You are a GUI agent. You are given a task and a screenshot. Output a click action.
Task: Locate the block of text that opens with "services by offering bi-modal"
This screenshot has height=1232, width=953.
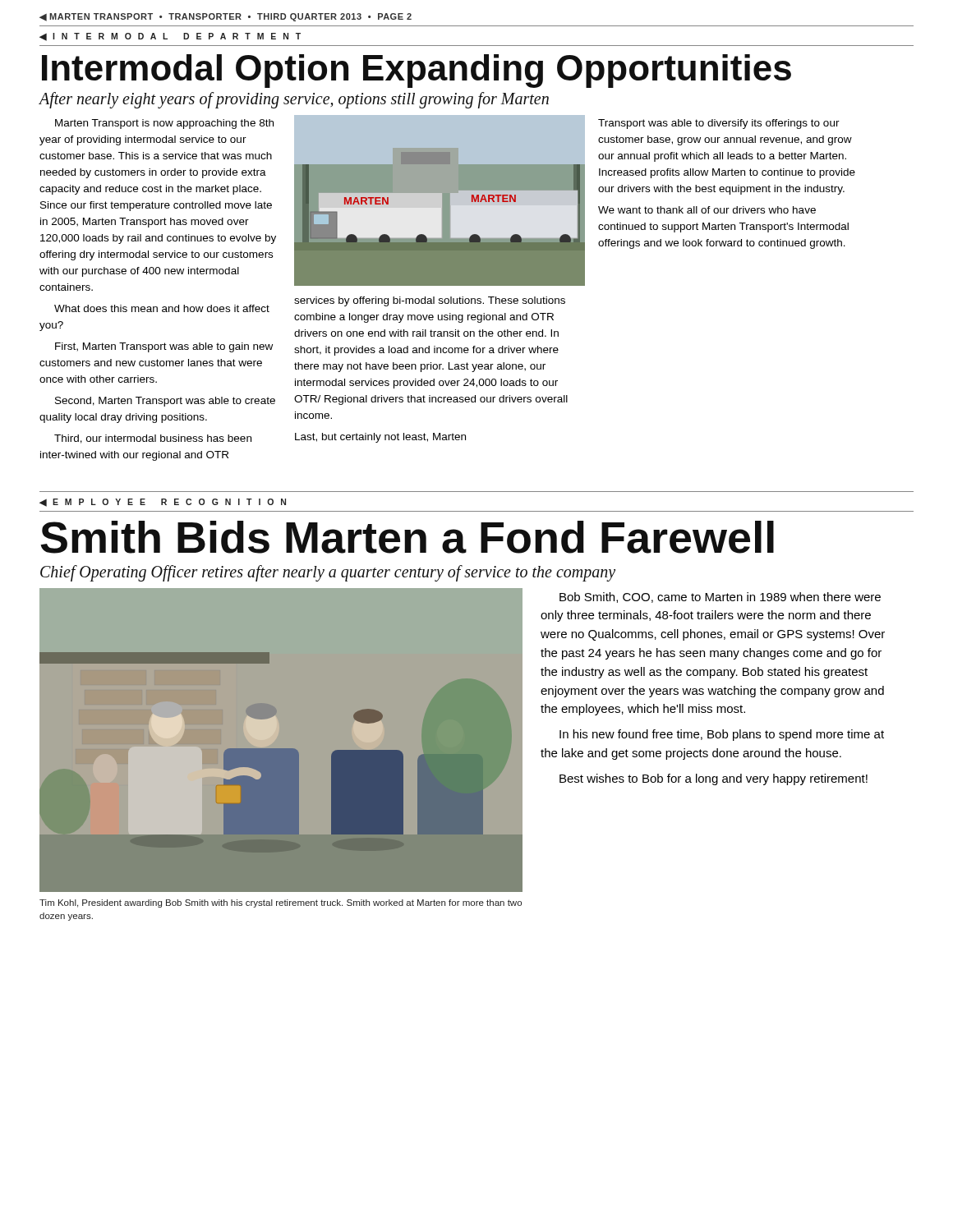(440, 369)
